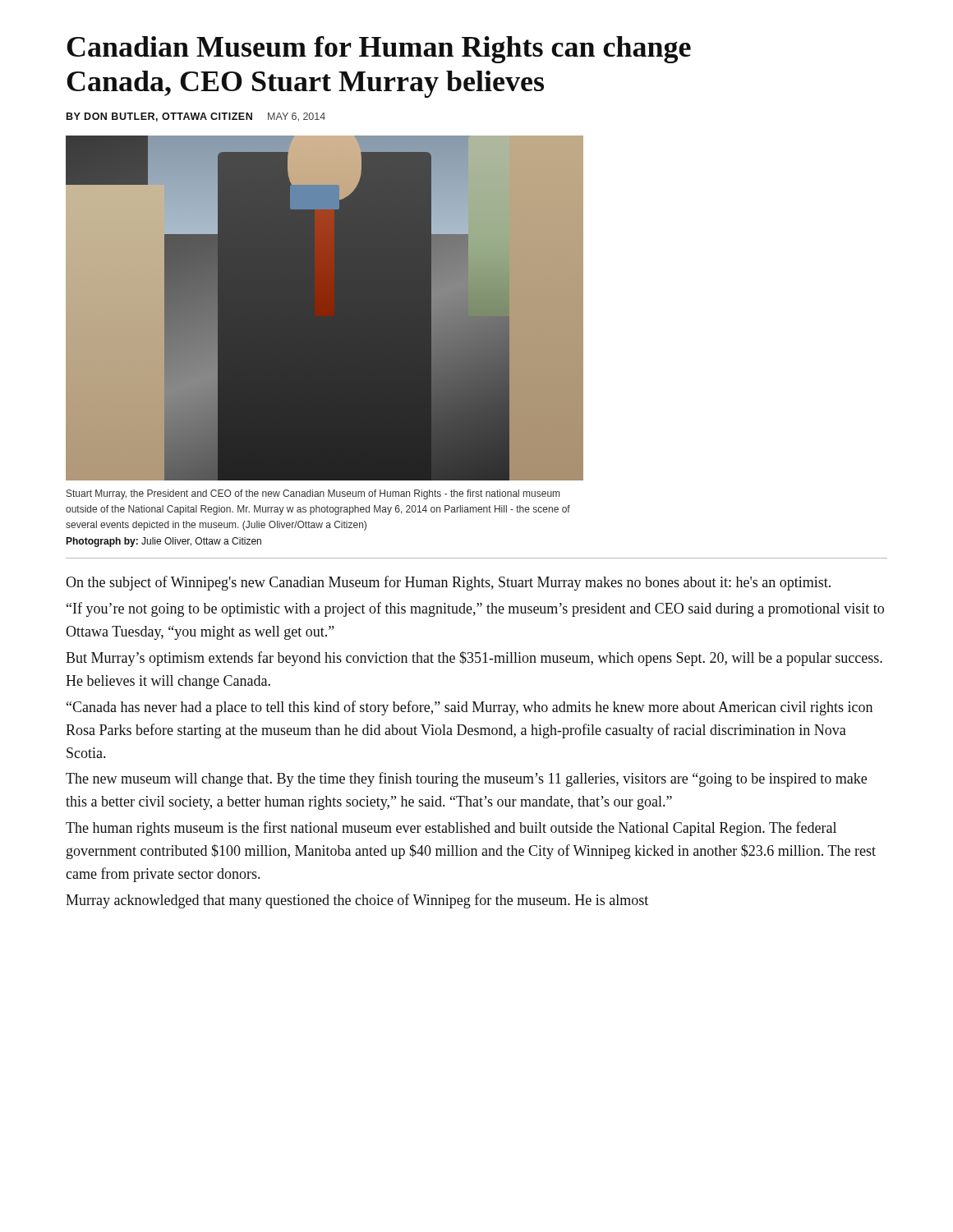The image size is (953, 1232).
Task: Find the block starting "On the subject"
Action: click(449, 583)
